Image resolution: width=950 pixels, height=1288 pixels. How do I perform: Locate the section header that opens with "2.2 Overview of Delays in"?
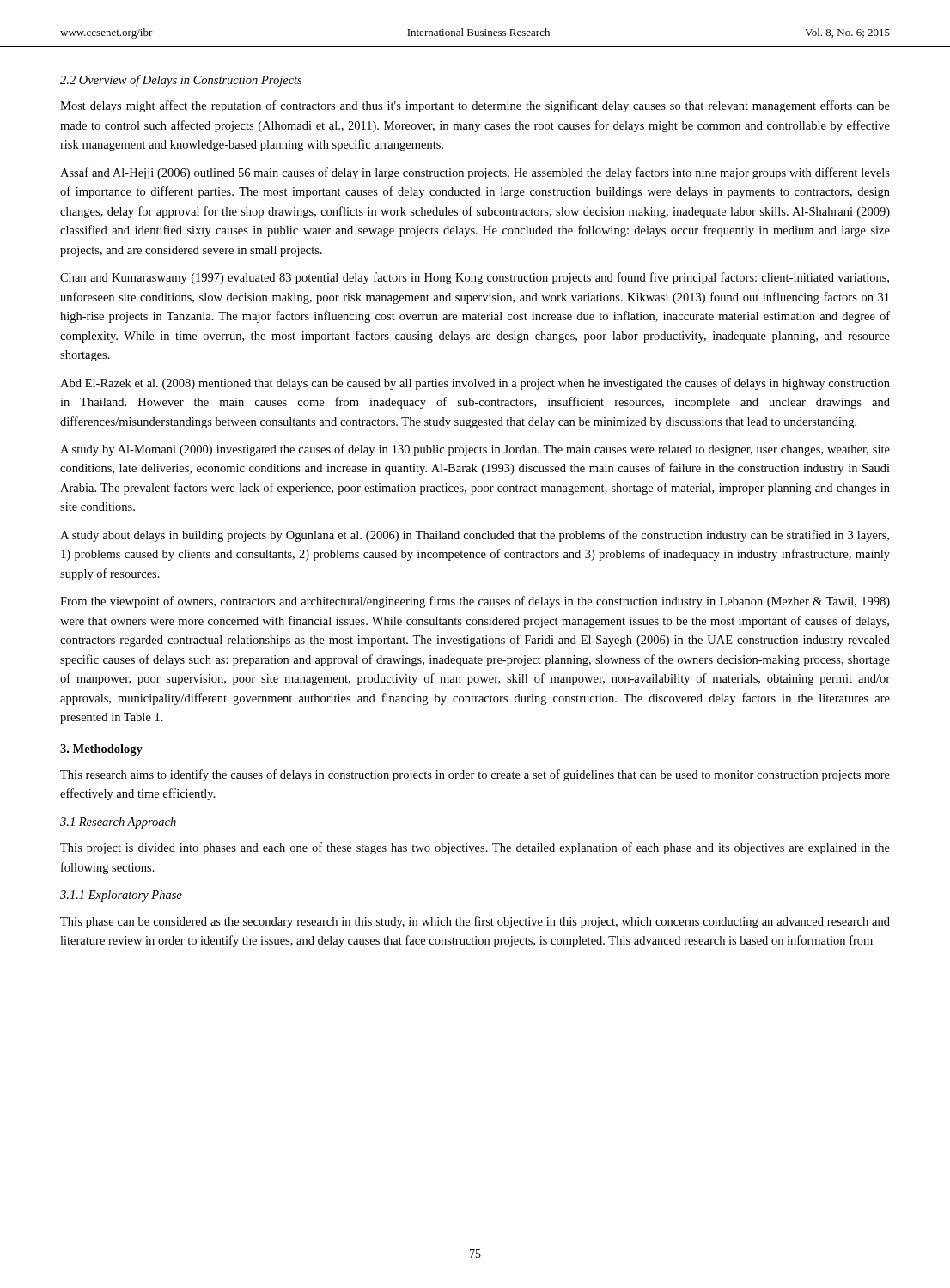(x=181, y=80)
